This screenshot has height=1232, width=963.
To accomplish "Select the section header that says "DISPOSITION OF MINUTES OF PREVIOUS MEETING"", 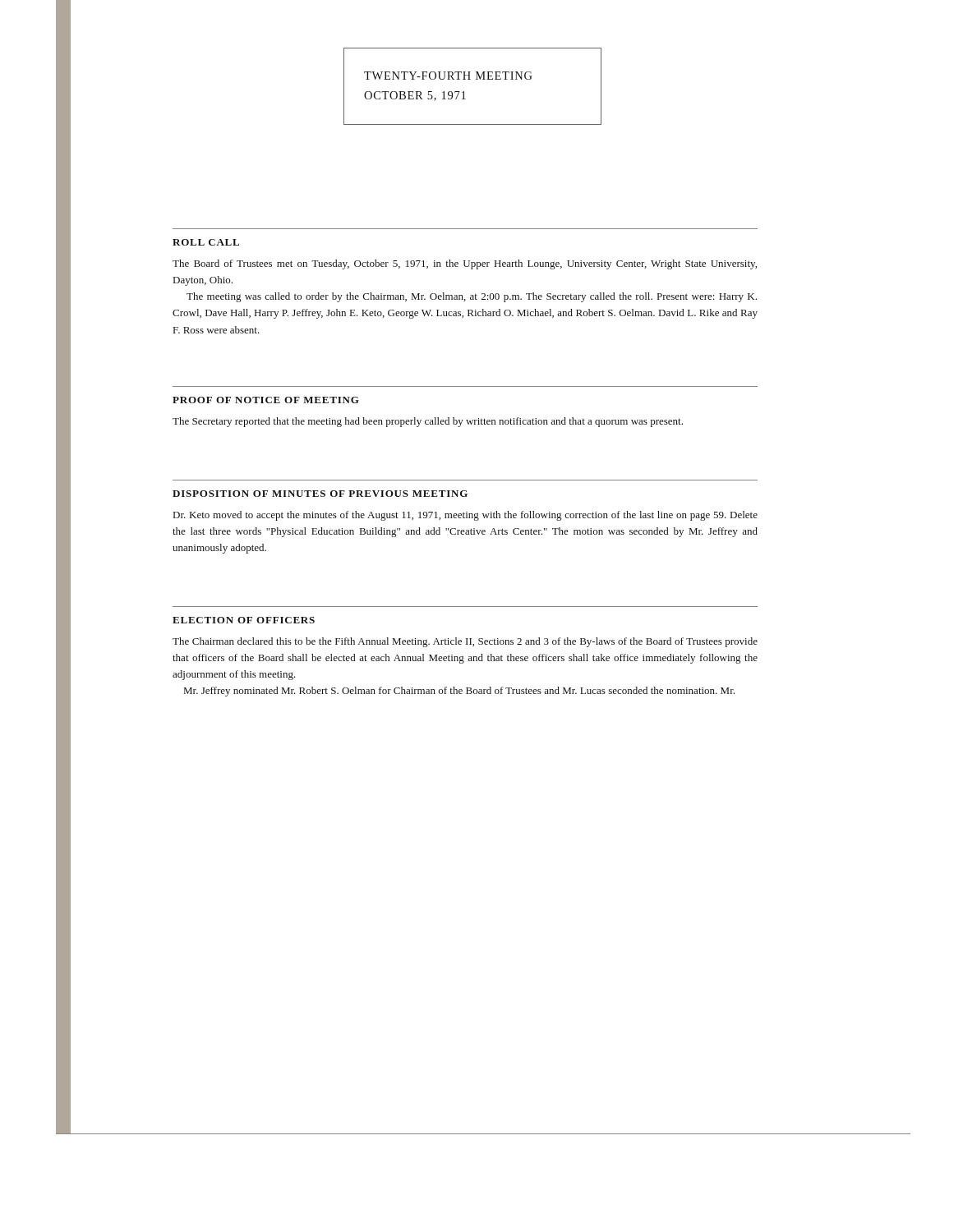I will click(x=320, y=493).
